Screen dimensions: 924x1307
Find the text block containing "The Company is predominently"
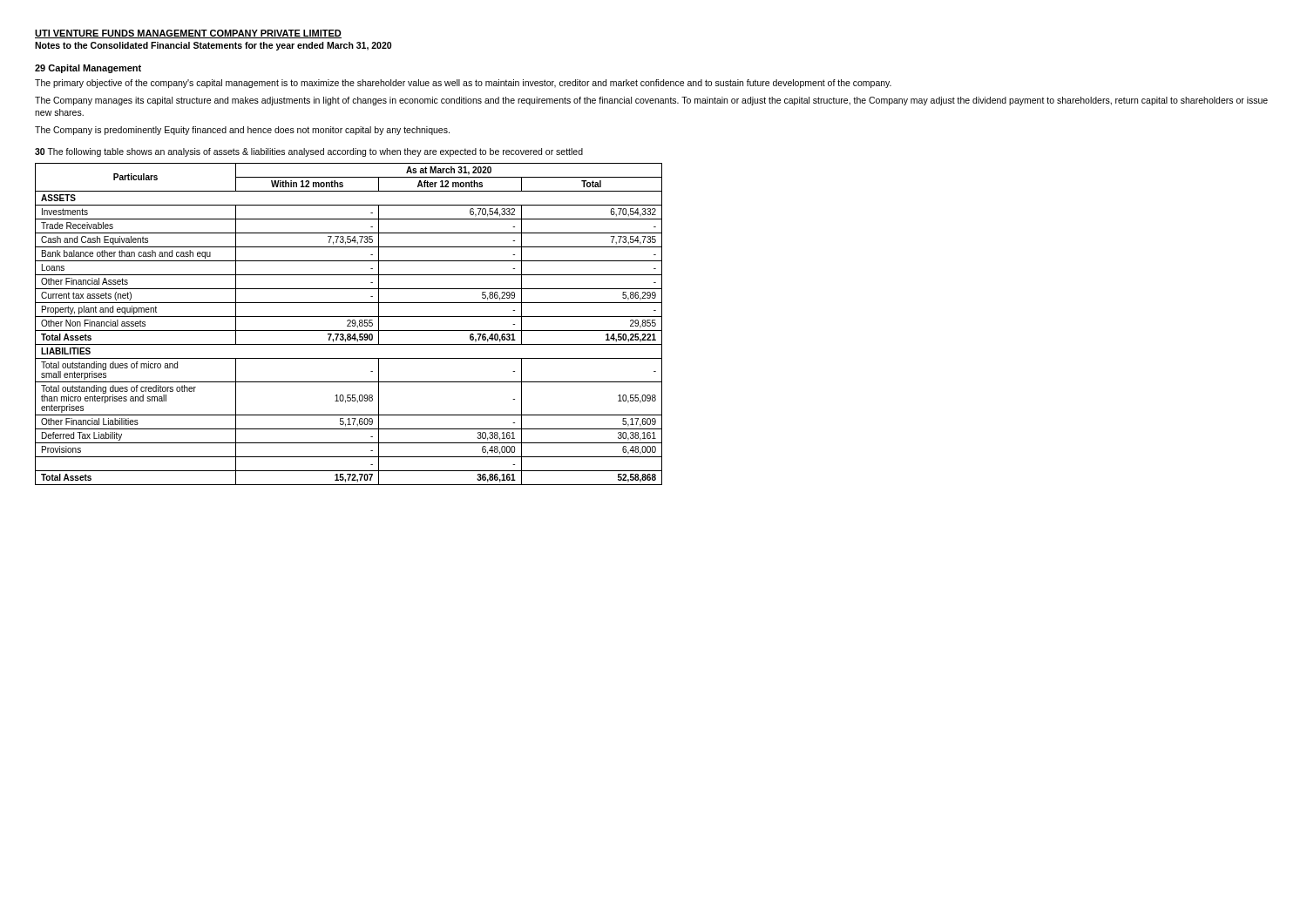pyautogui.click(x=243, y=130)
